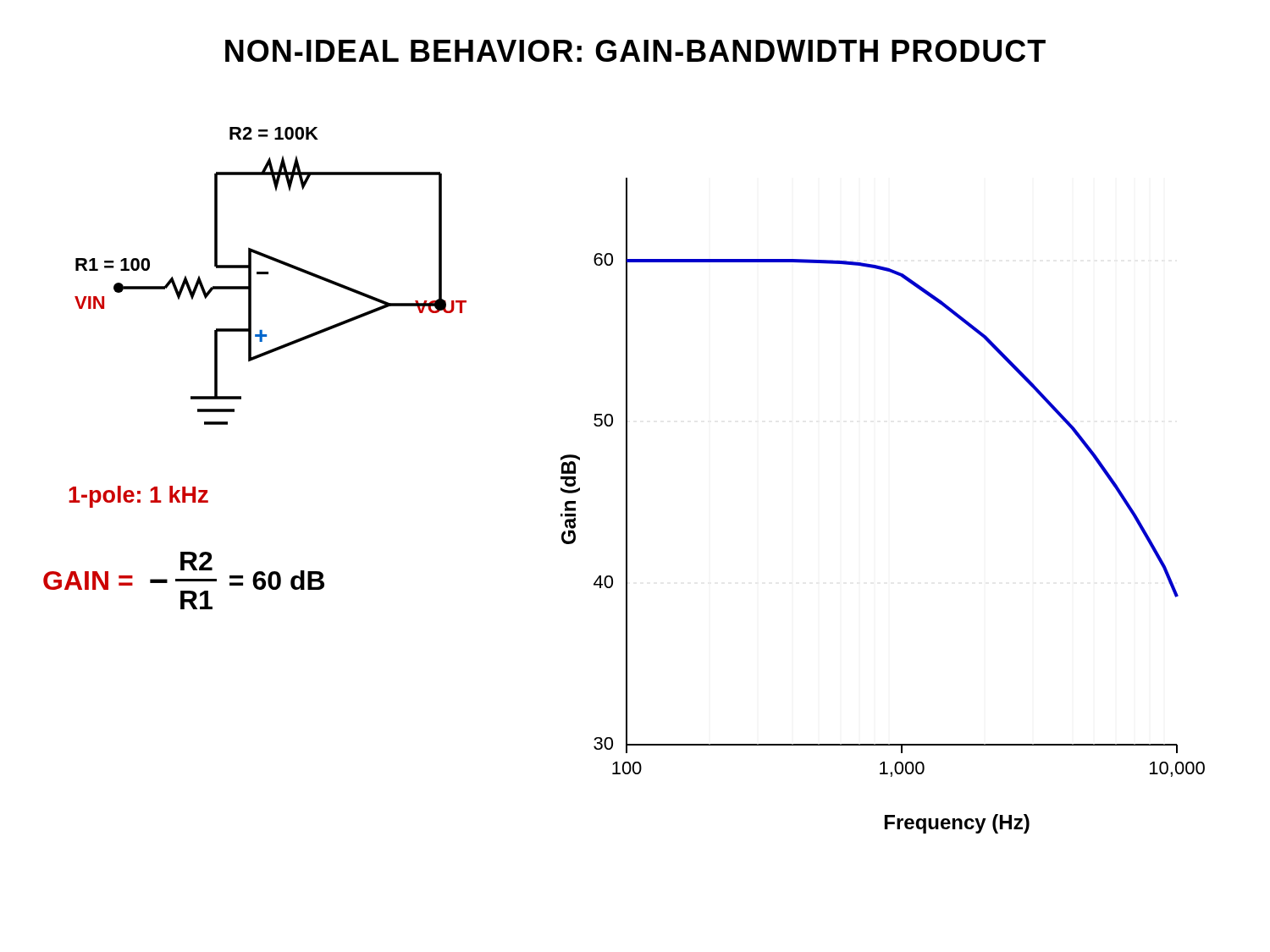
Task: Select the continuous plot
Action: pyautogui.click(x=889, y=491)
